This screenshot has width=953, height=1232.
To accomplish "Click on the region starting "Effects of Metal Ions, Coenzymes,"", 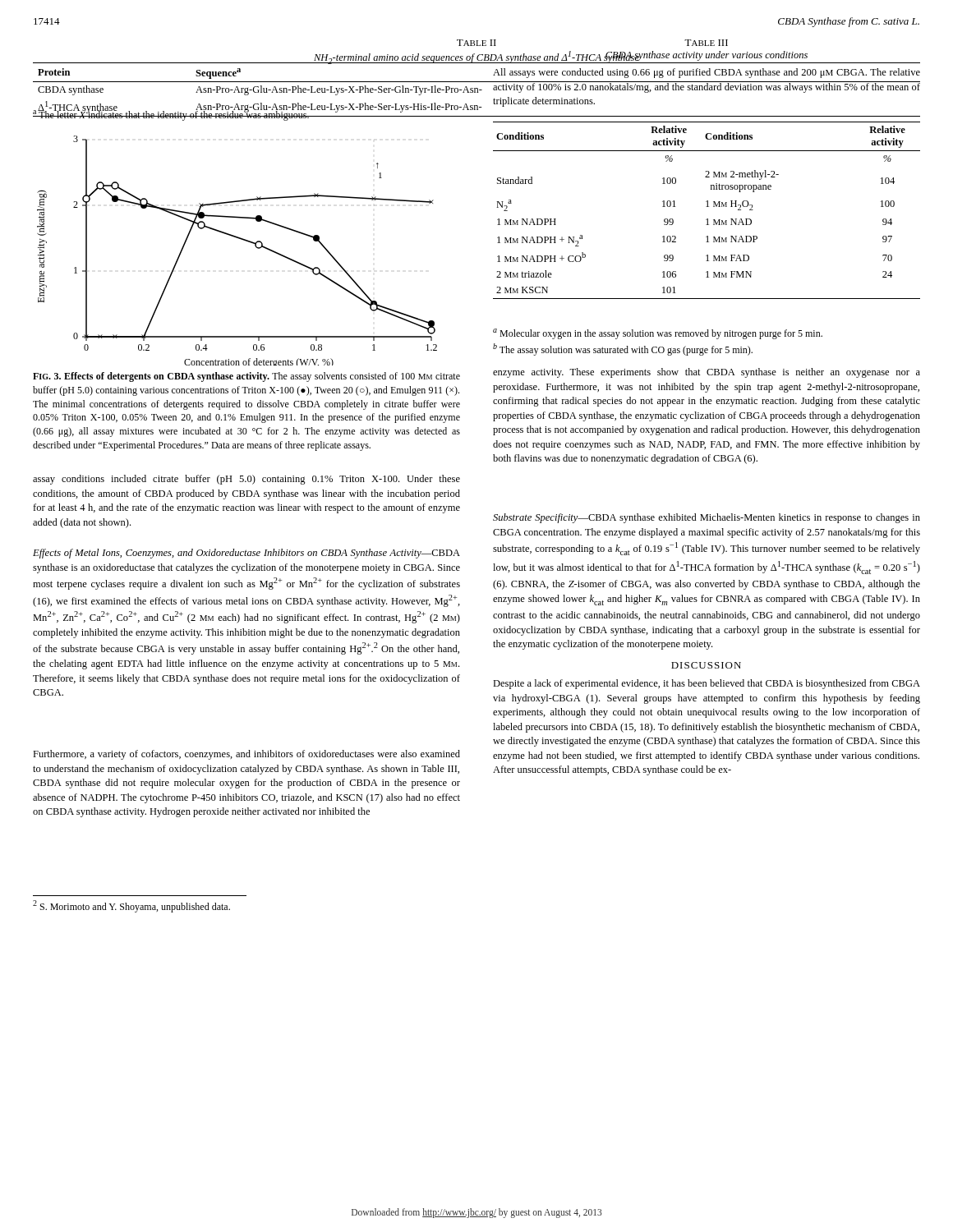I will coord(246,623).
